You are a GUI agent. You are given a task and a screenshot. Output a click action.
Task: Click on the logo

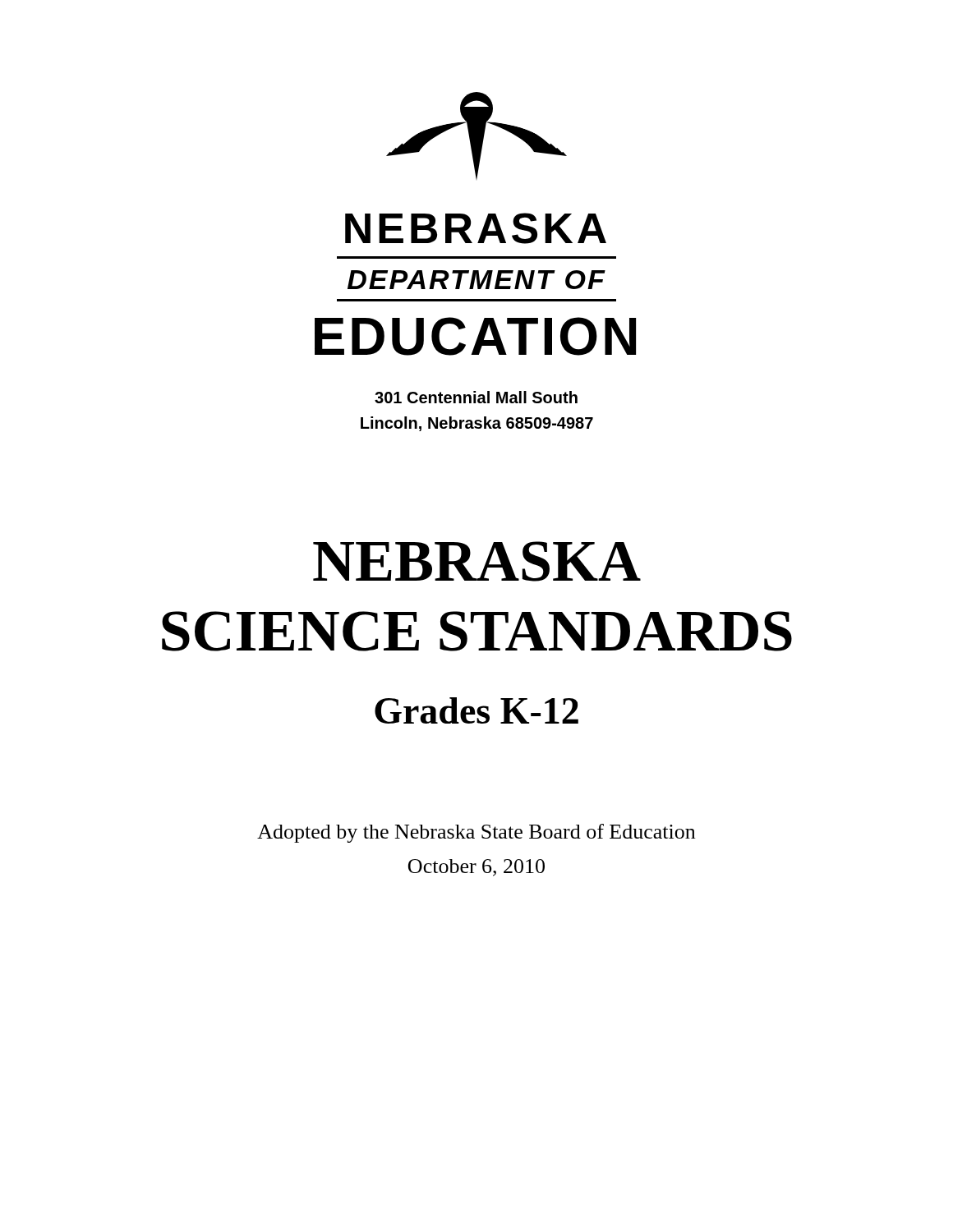pyautogui.click(x=476, y=216)
